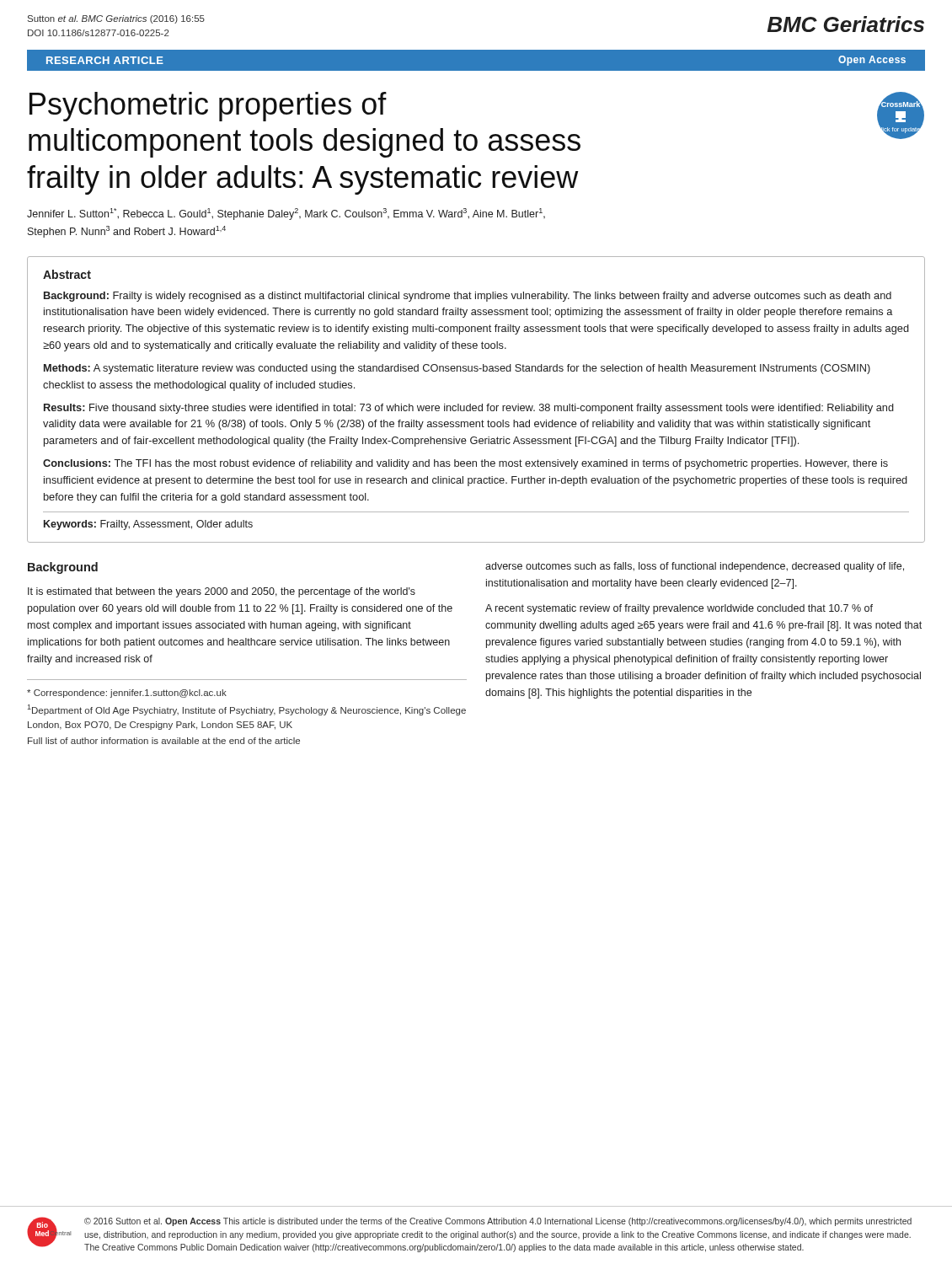
Task: Select the region starting "RESEARCH ARTICLE"
Action: (105, 60)
